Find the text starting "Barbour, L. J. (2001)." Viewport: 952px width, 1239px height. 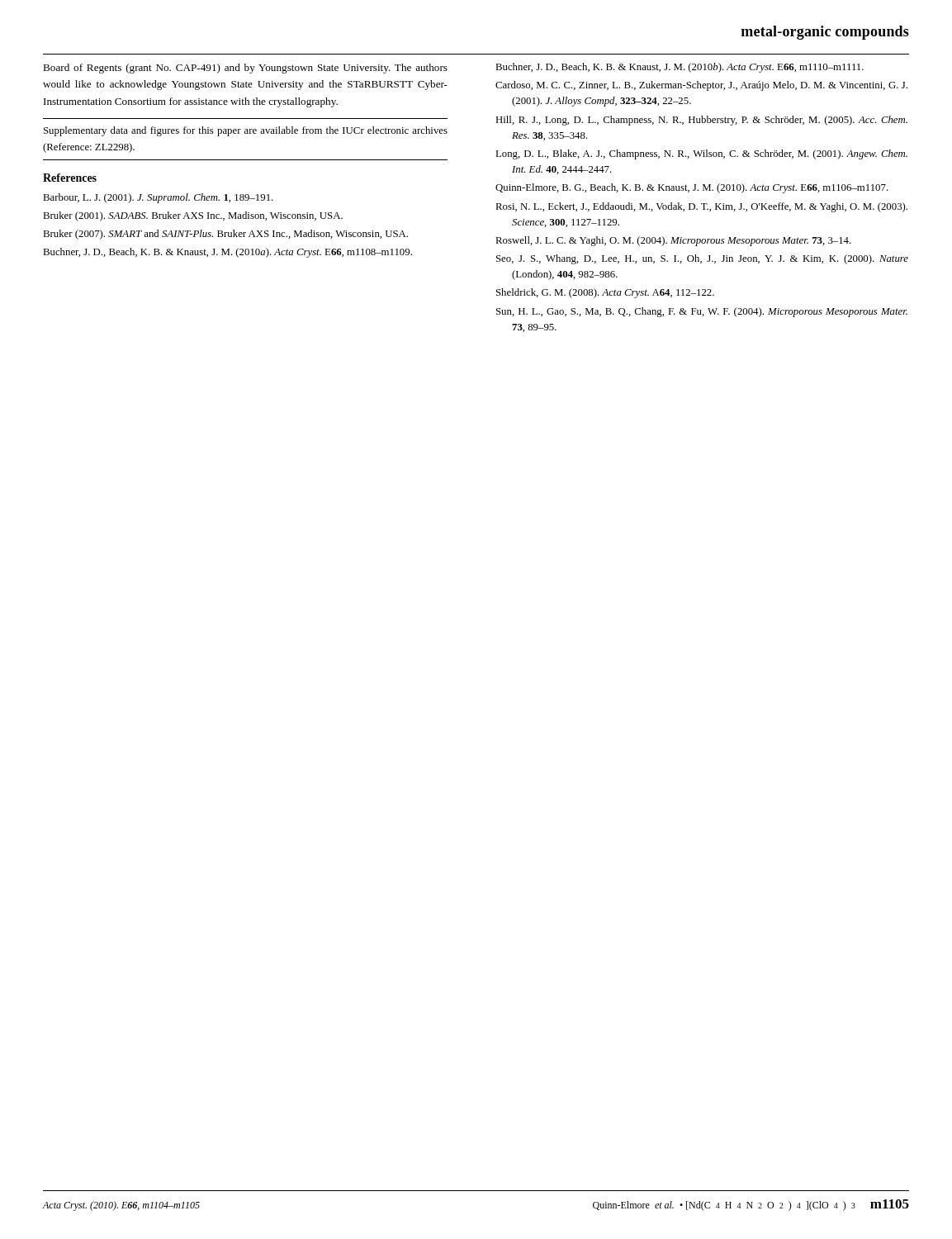tap(158, 197)
